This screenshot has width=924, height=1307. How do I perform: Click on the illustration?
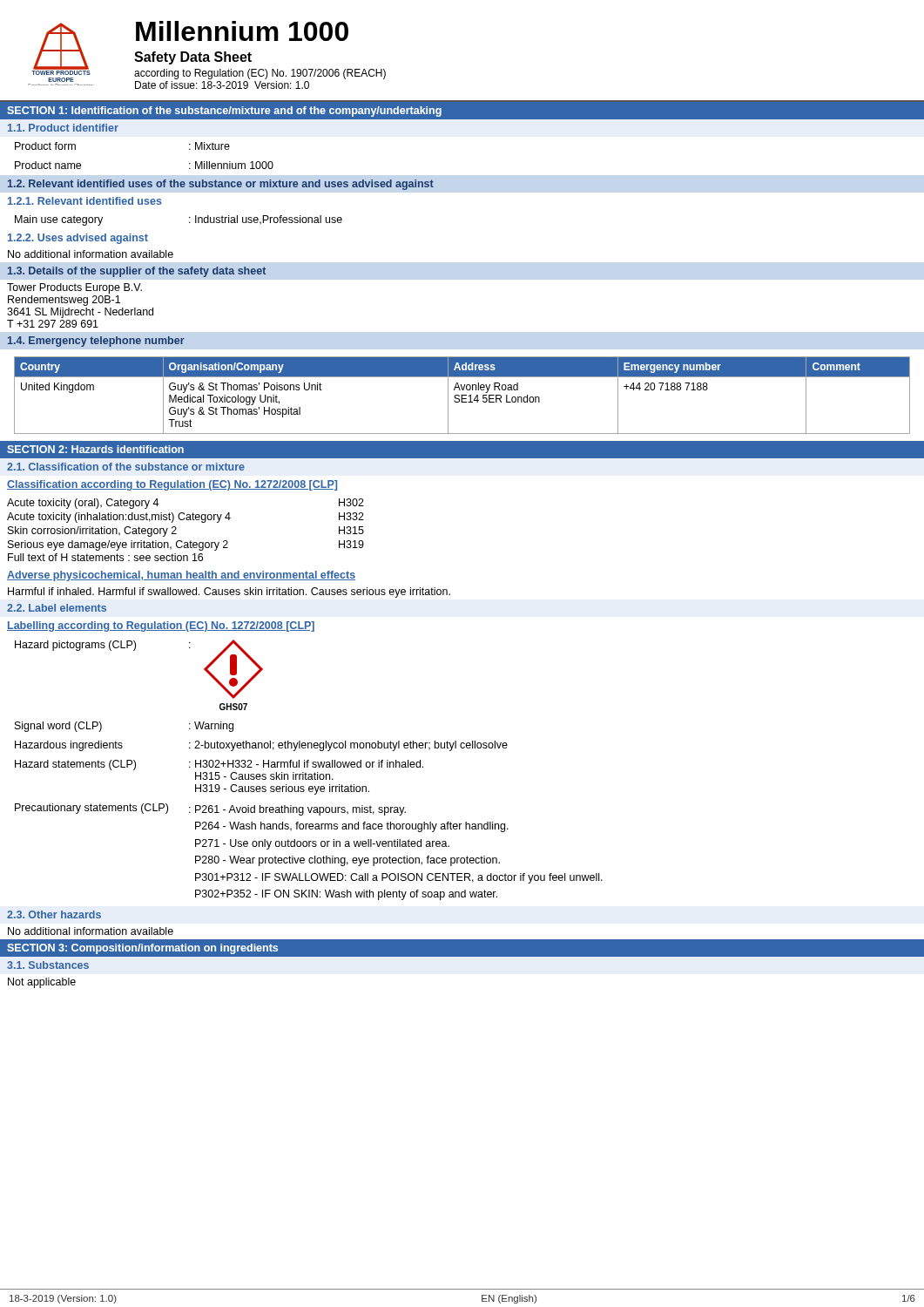point(233,675)
